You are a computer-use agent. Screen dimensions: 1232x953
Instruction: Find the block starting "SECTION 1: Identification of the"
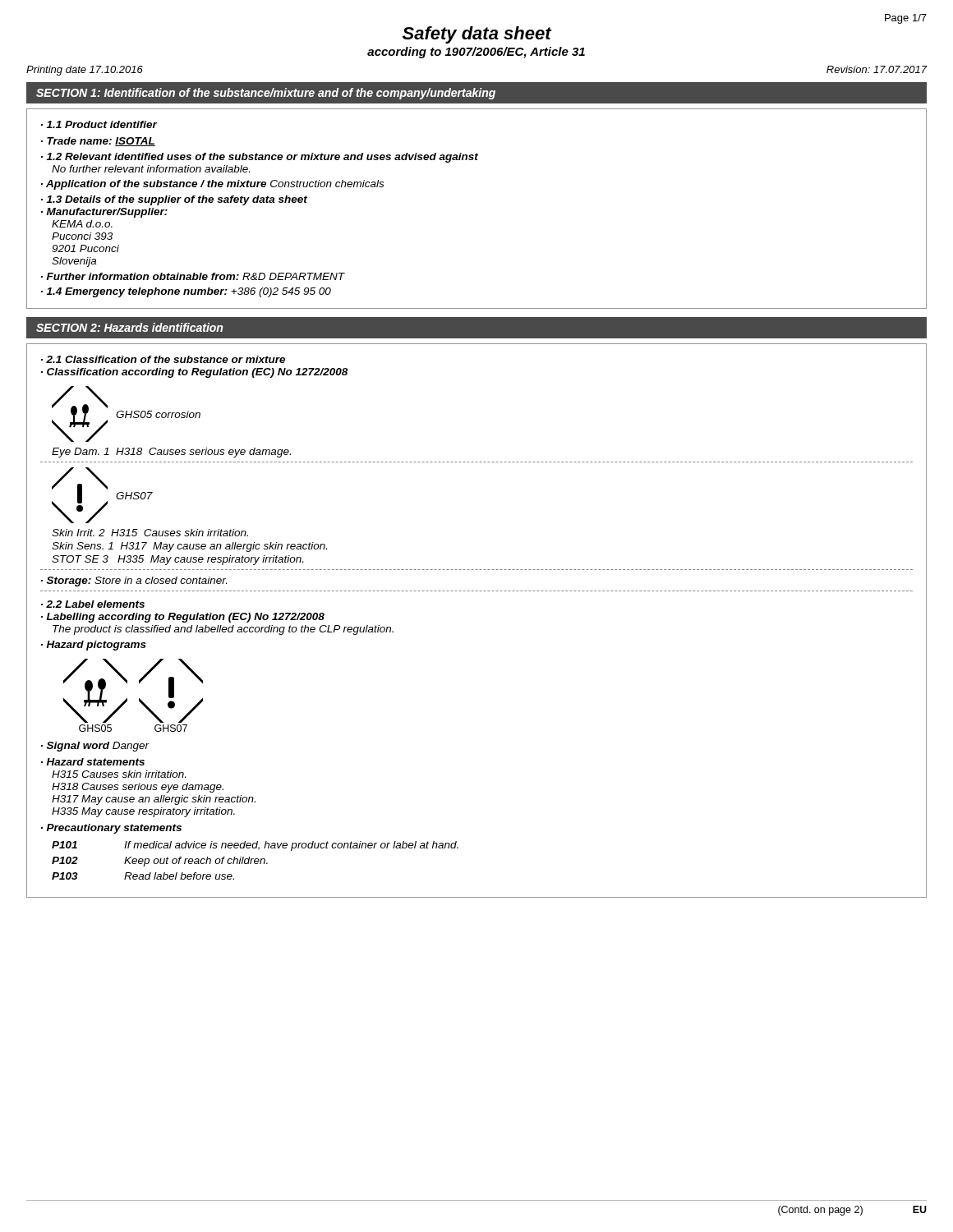click(x=266, y=93)
